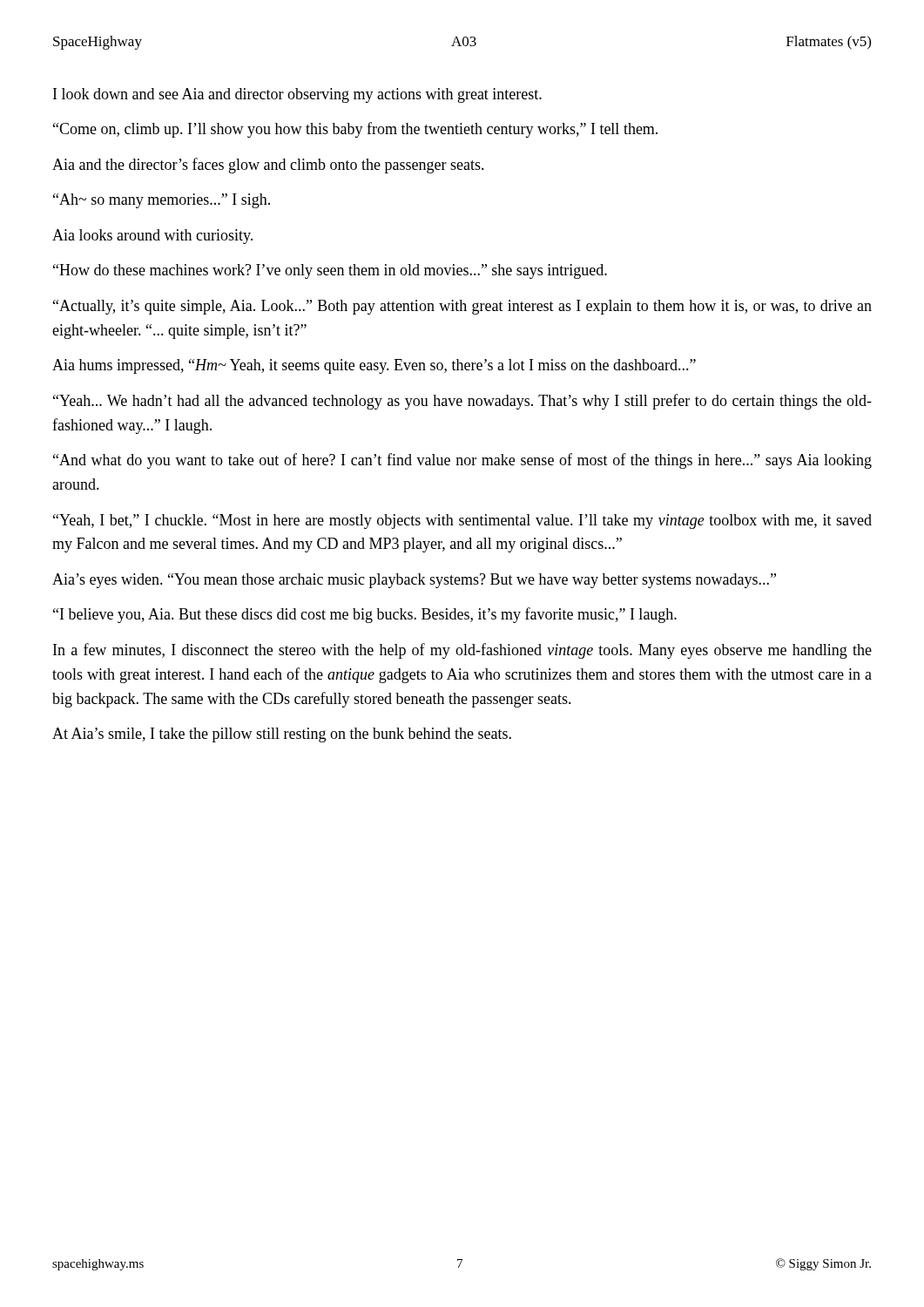The image size is (924, 1307).
Task: Point to the block beginning "“Ah~ so many"
Action: coord(162,200)
